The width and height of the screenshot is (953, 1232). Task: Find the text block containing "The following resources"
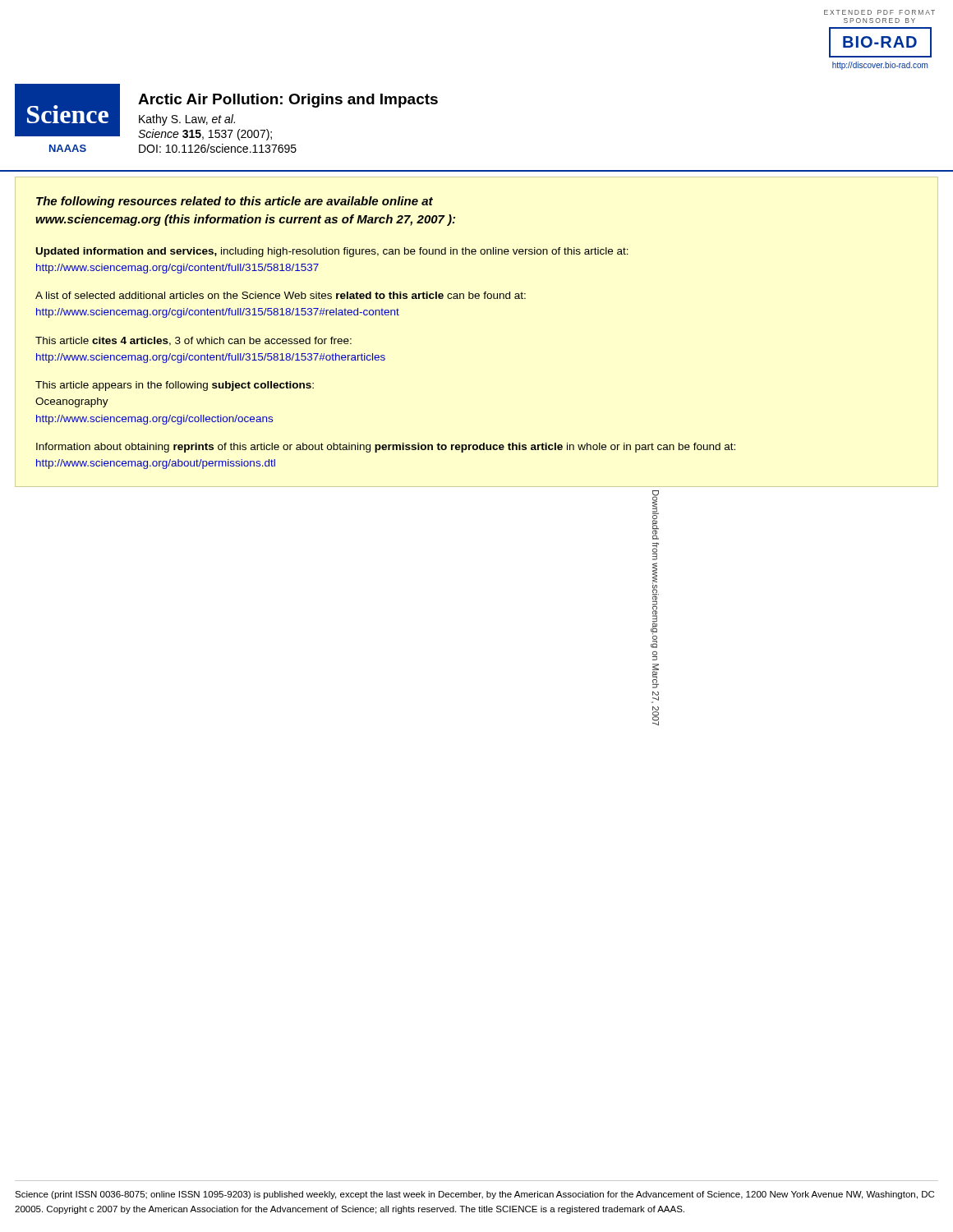tap(246, 210)
